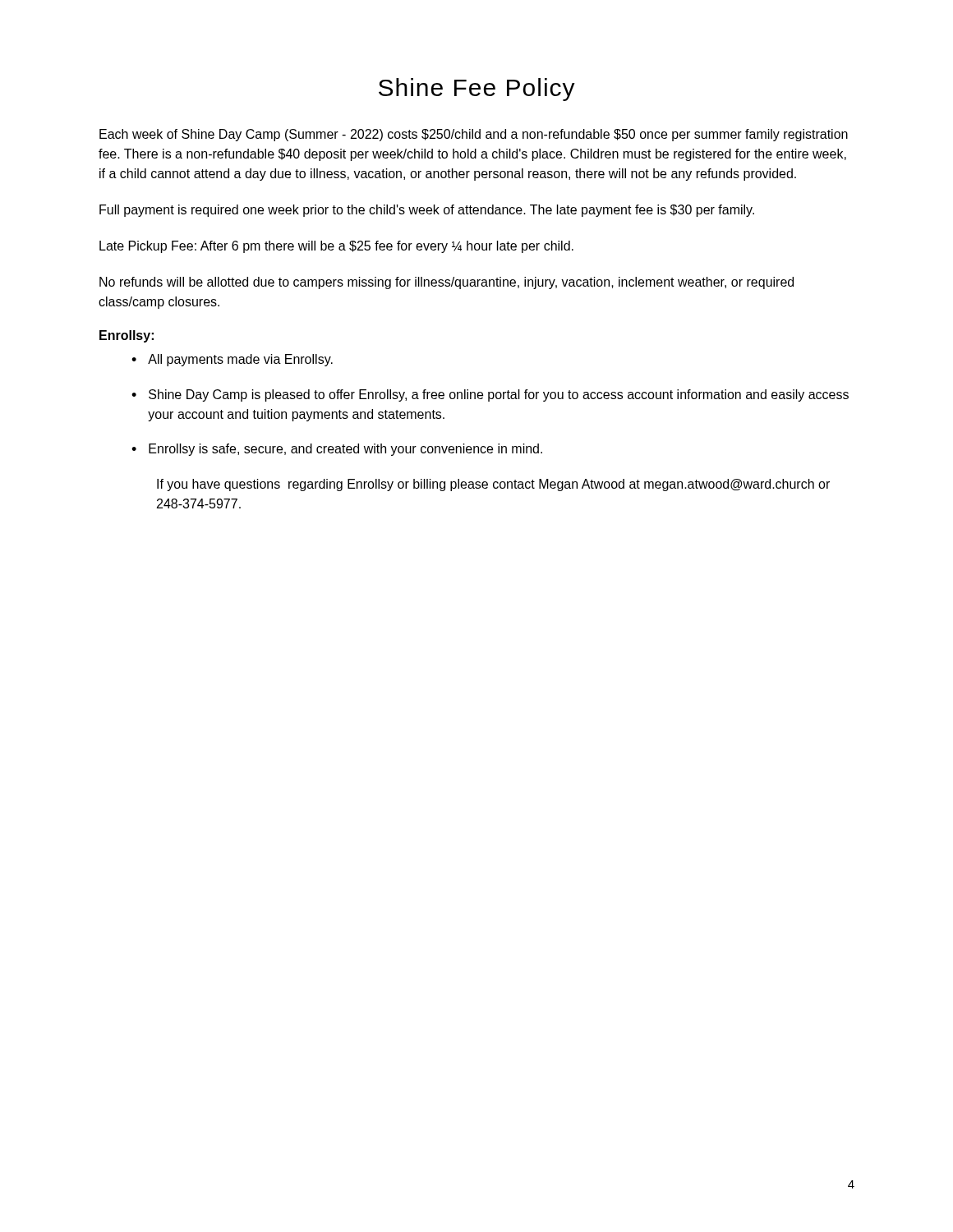The width and height of the screenshot is (953, 1232).
Task: Navigate to the block starting "• Shine Day Camp is"
Action: point(493,405)
